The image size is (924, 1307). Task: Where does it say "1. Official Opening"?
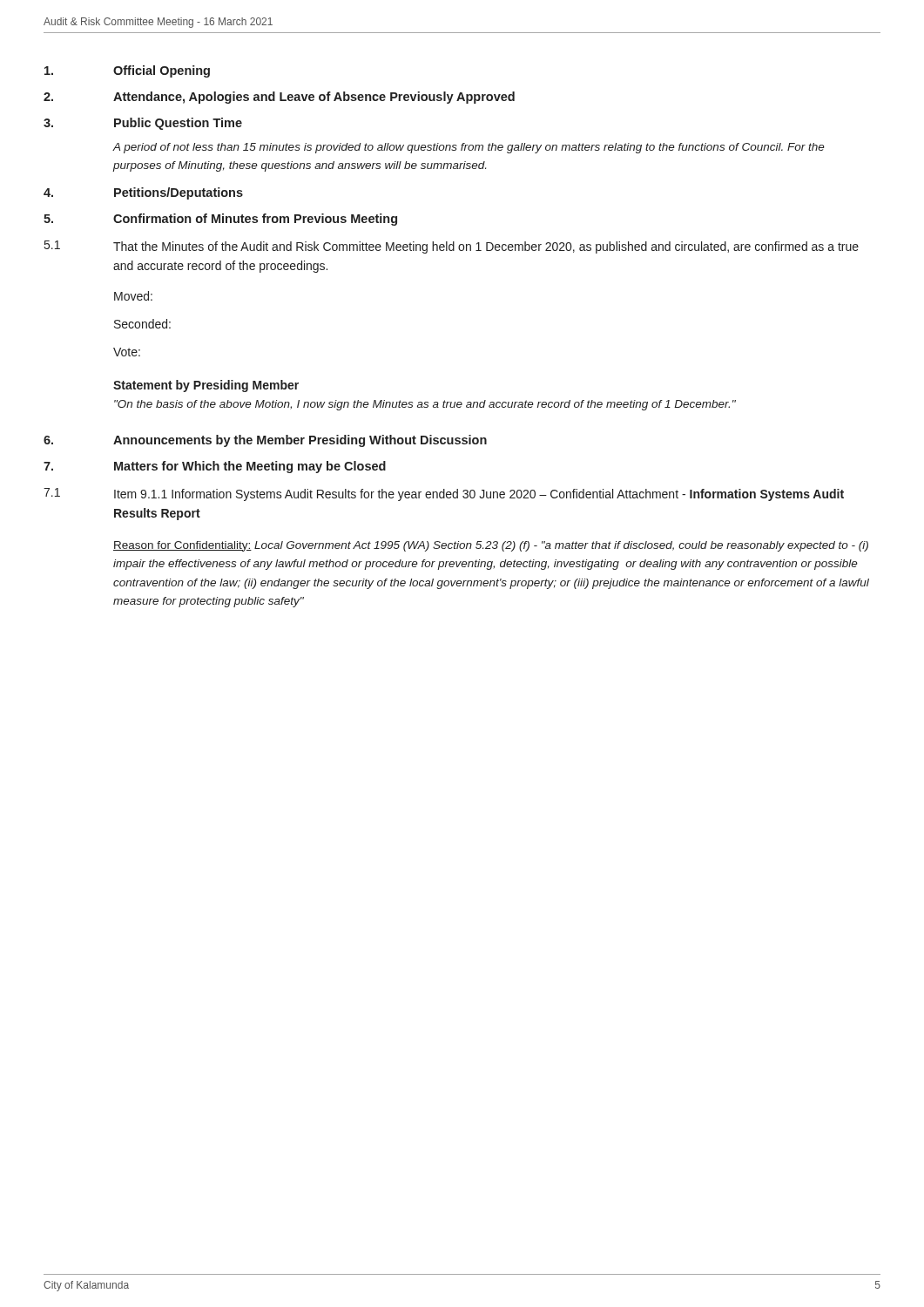(127, 71)
